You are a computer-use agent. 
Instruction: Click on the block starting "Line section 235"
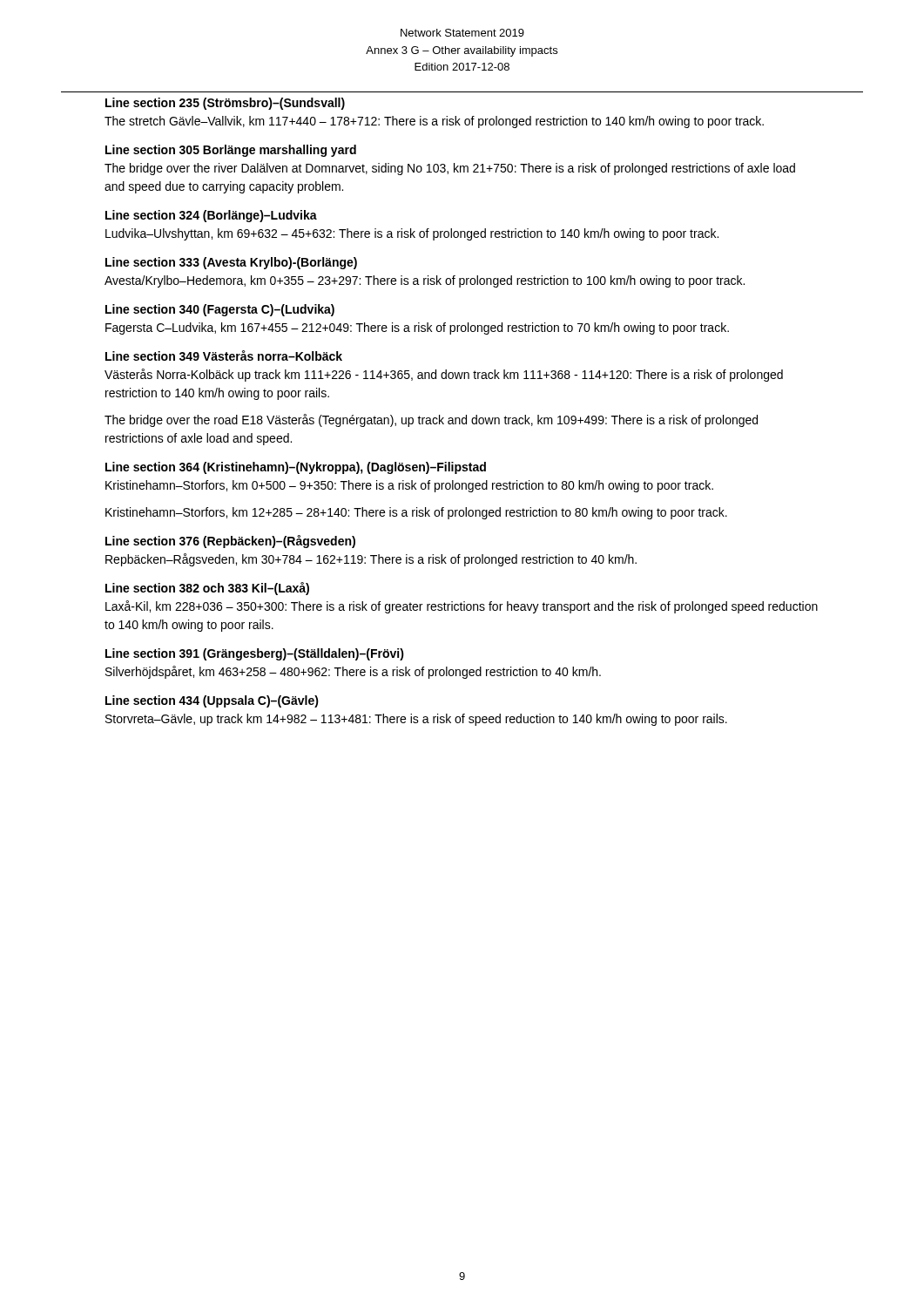coord(462,113)
